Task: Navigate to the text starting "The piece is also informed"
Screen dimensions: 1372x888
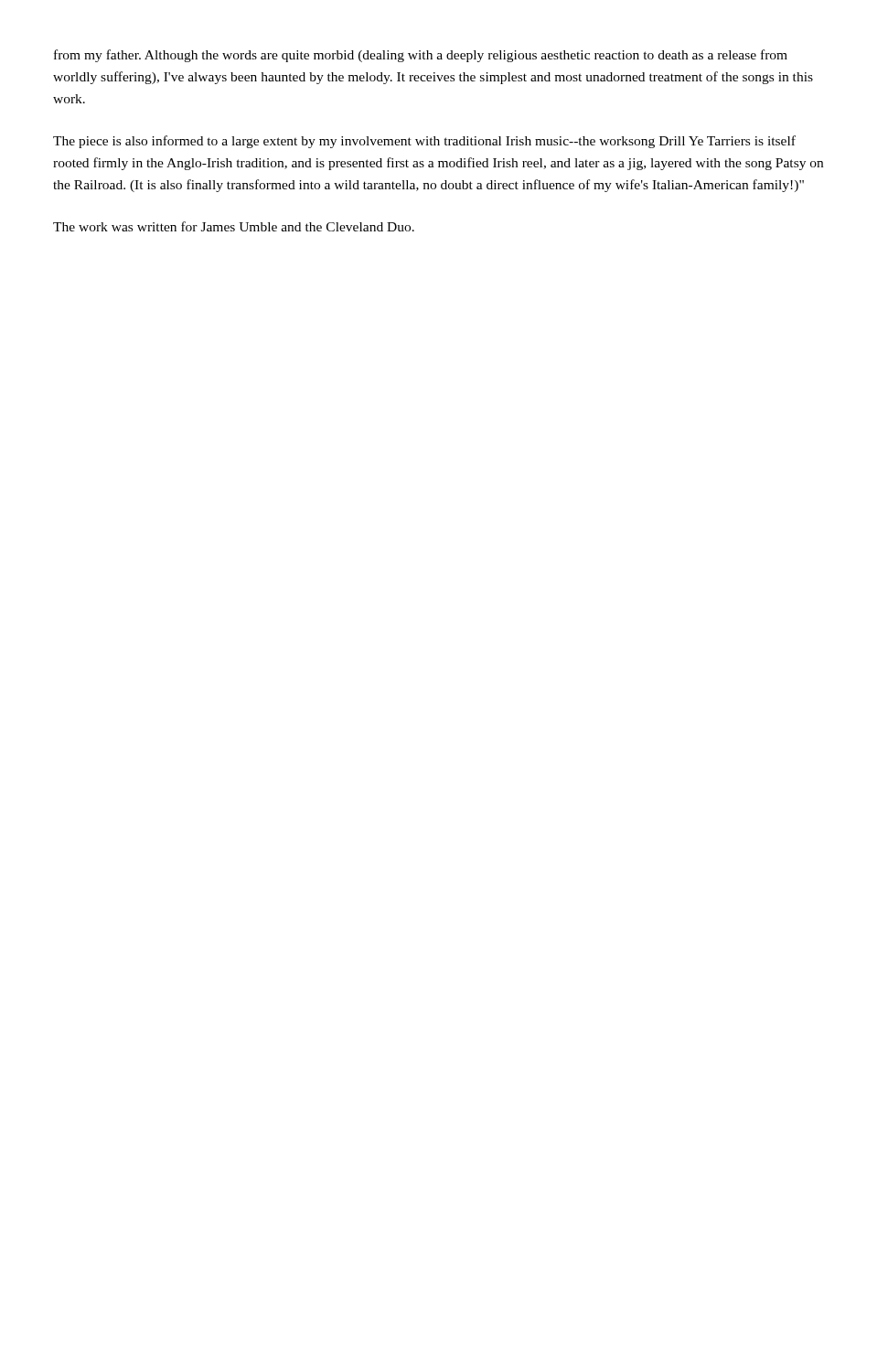Action: click(438, 162)
